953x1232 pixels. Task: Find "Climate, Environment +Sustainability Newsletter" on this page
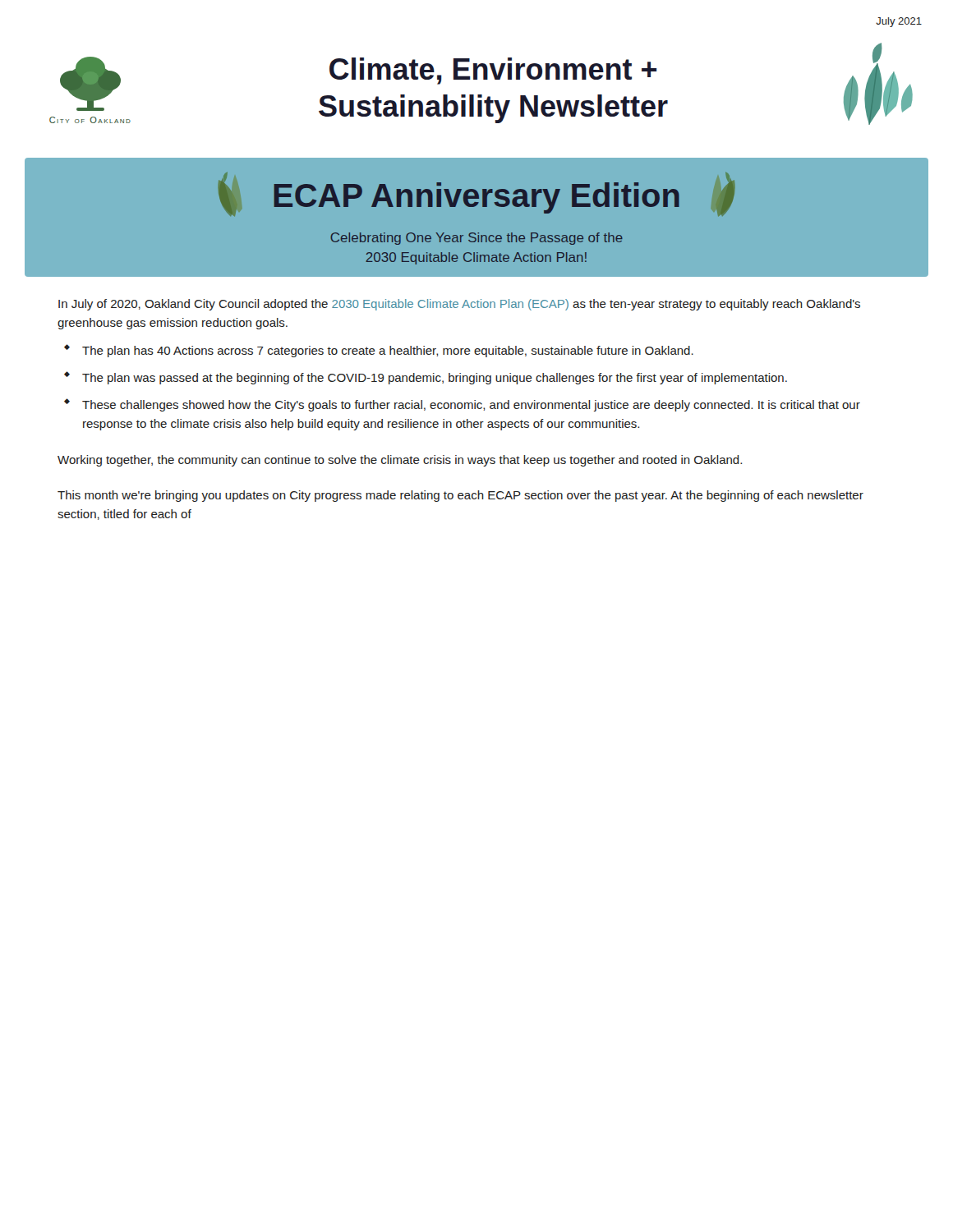click(x=493, y=88)
